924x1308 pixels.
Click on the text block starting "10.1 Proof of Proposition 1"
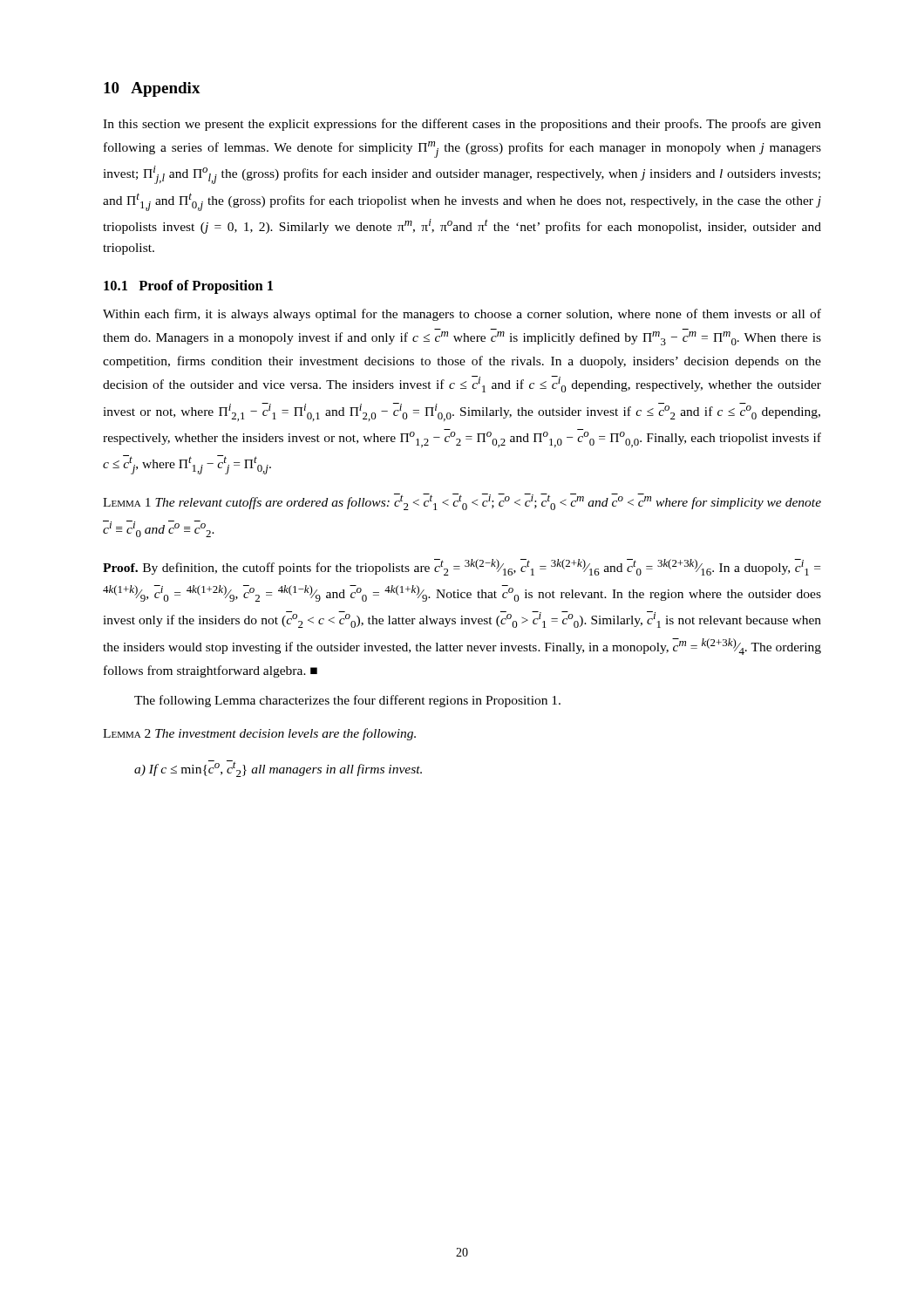click(188, 287)
